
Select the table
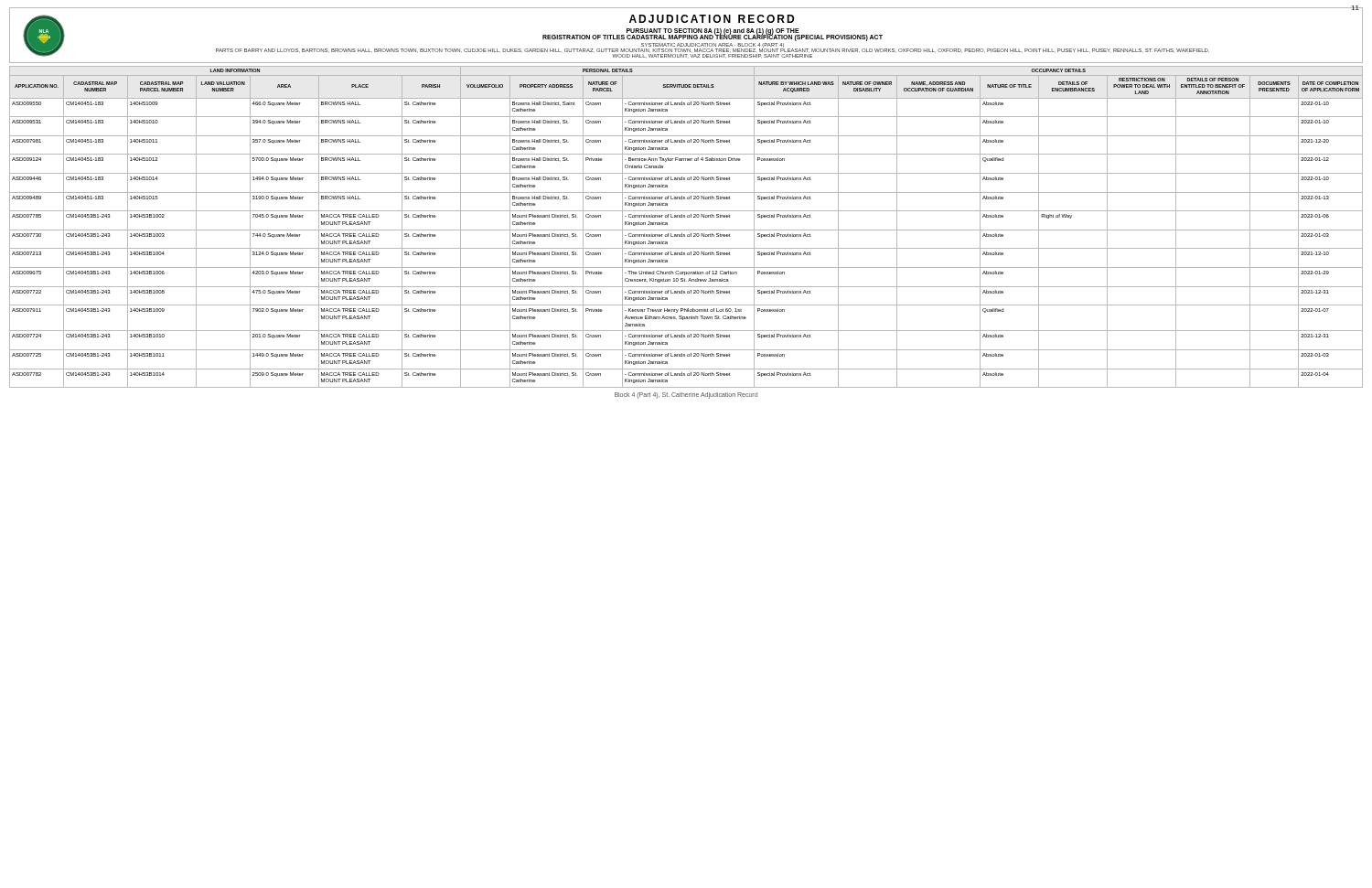pos(686,227)
